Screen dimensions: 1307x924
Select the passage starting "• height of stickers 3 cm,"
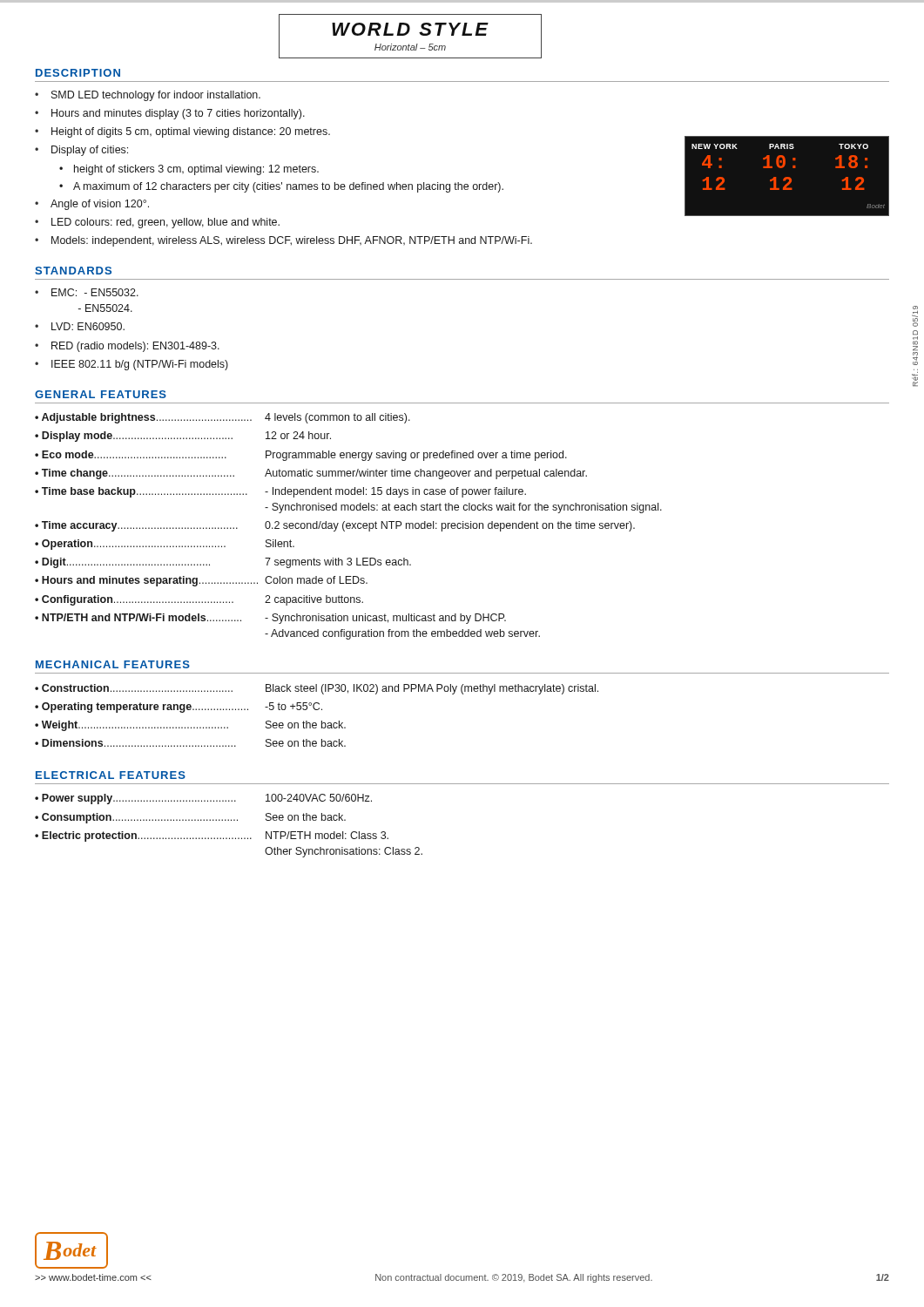189,169
